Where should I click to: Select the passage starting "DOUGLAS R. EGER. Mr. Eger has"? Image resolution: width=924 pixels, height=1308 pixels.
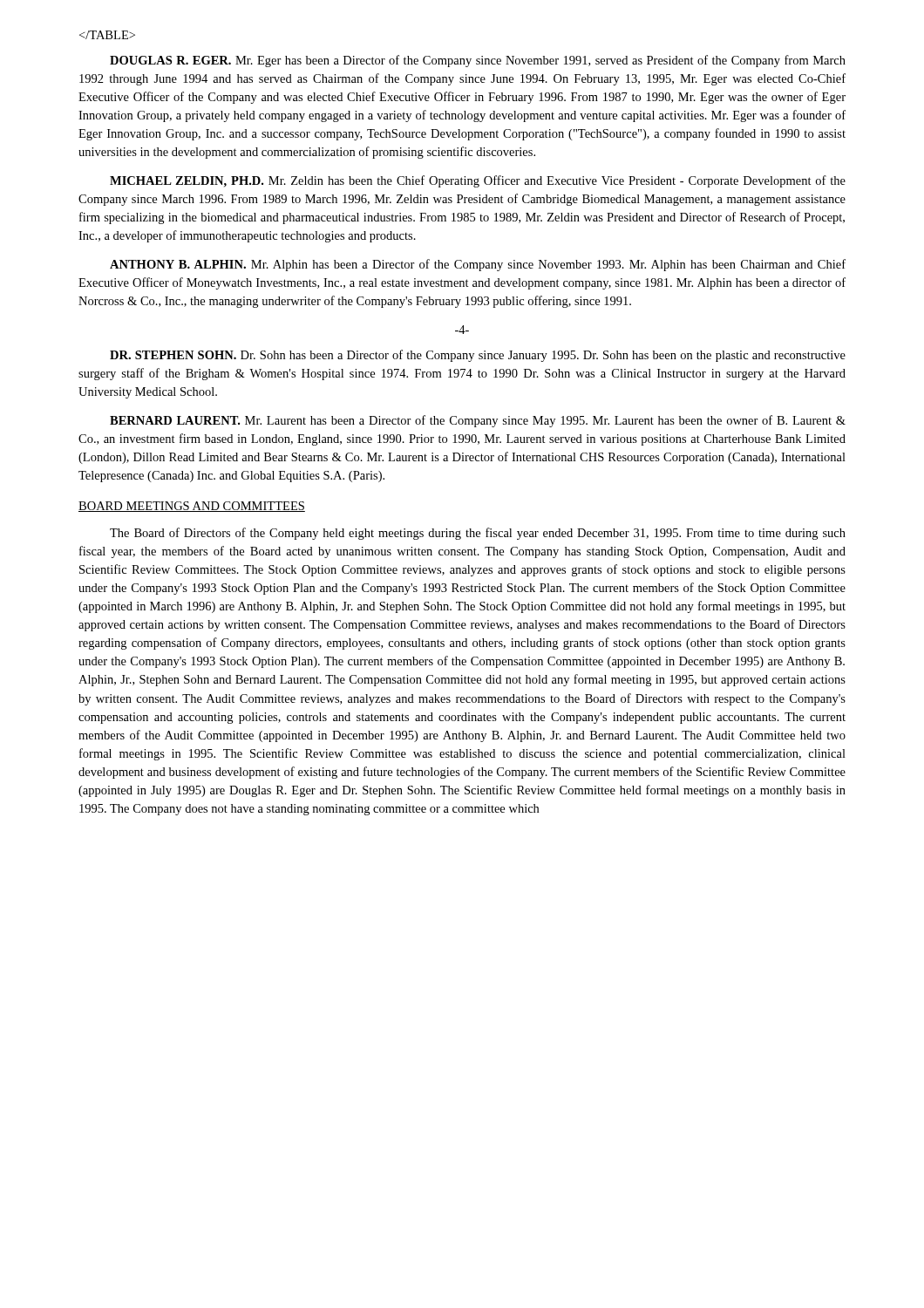pos(462,106)
